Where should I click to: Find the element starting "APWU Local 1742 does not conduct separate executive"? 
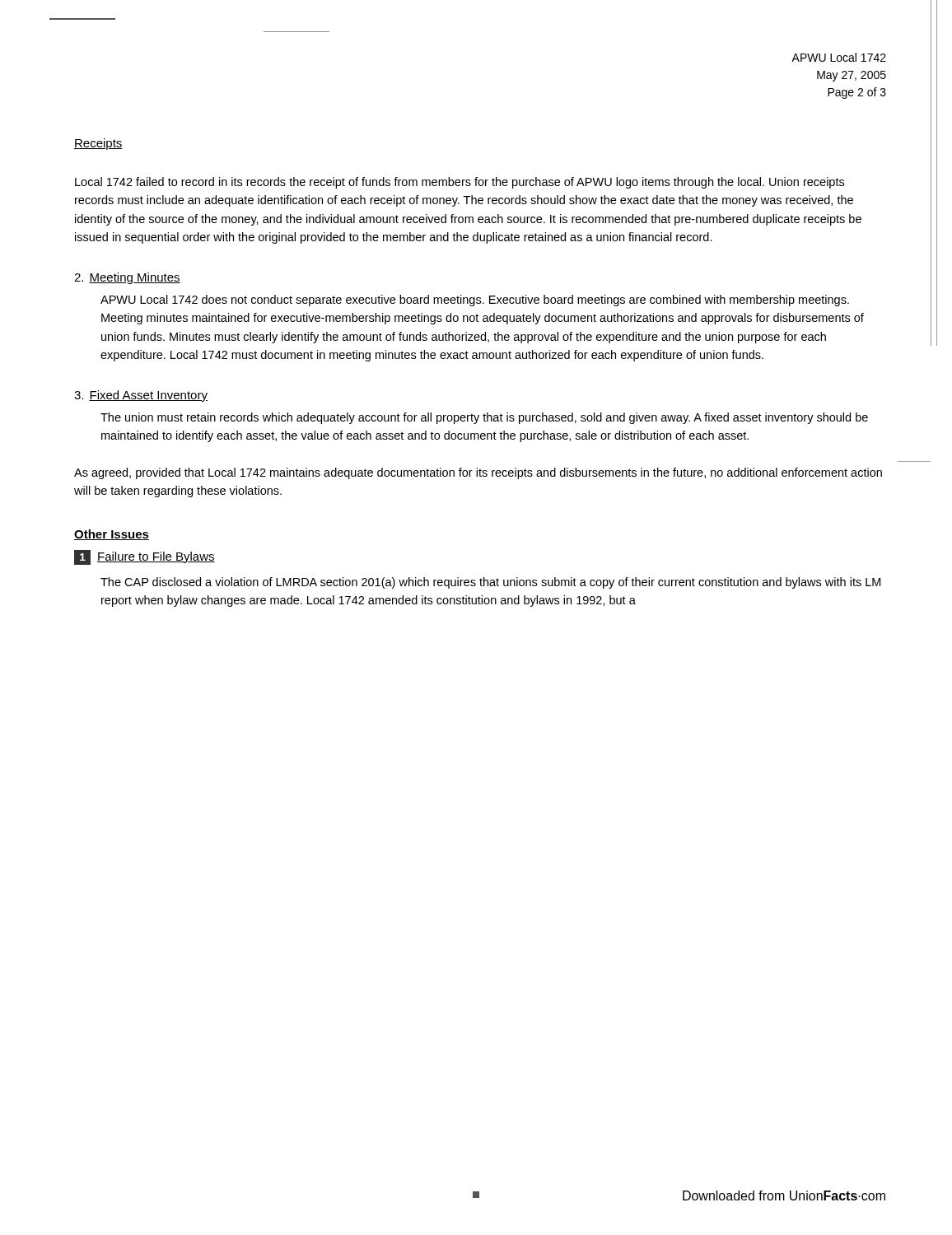coord(482,327)
